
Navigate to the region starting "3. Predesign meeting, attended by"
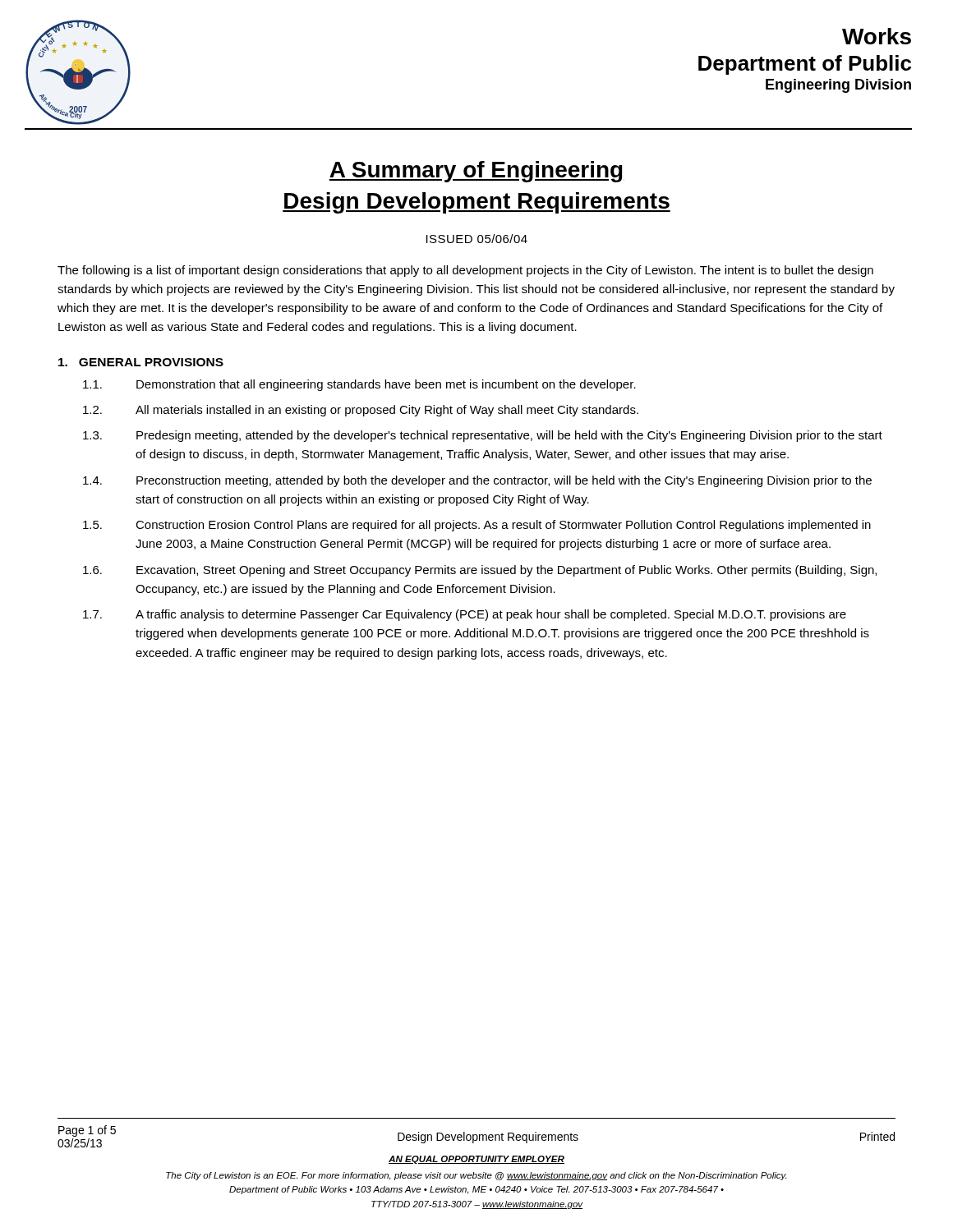[476, 445]
